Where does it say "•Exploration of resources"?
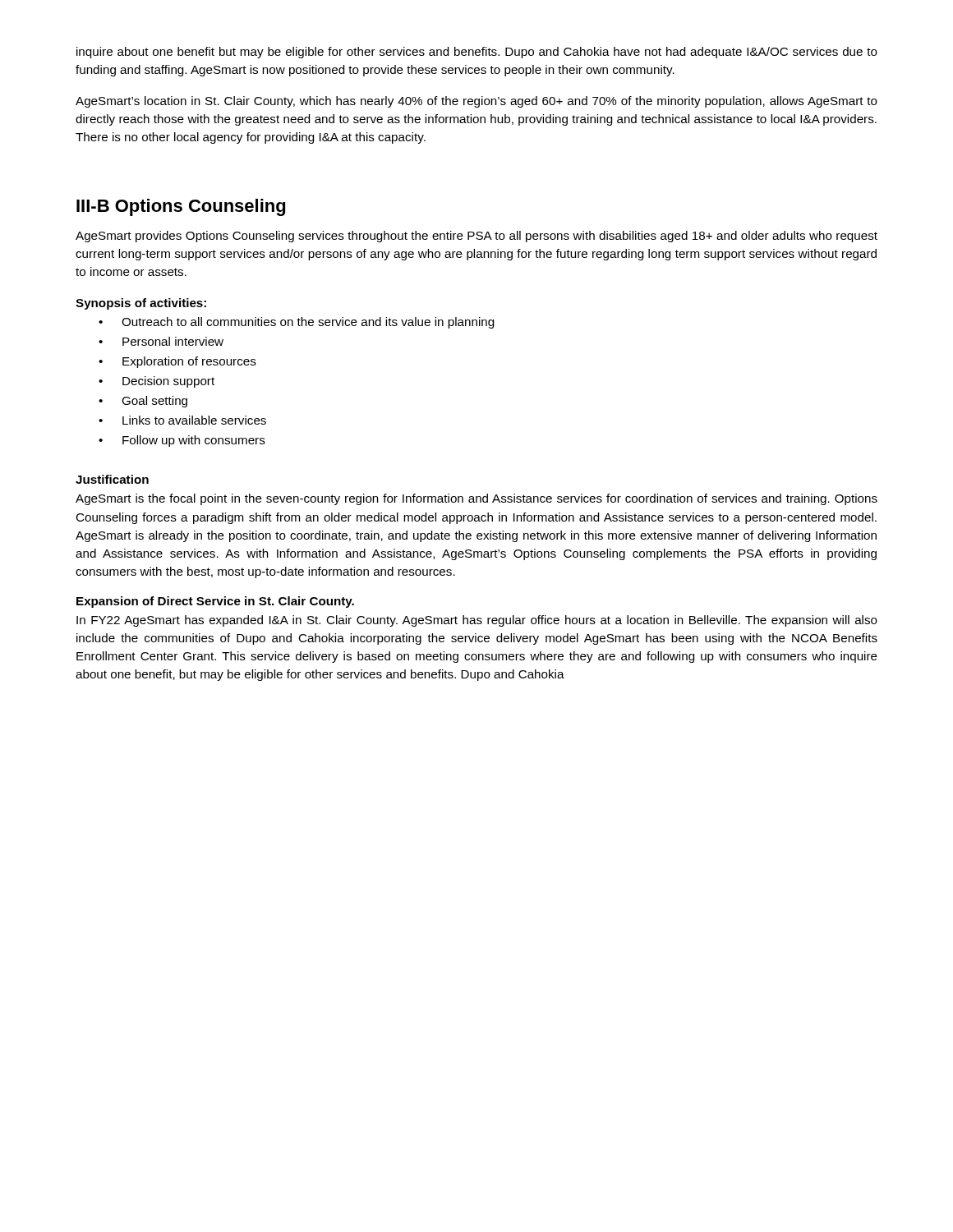The image size is (953, 1232). (x=177, y=362)
